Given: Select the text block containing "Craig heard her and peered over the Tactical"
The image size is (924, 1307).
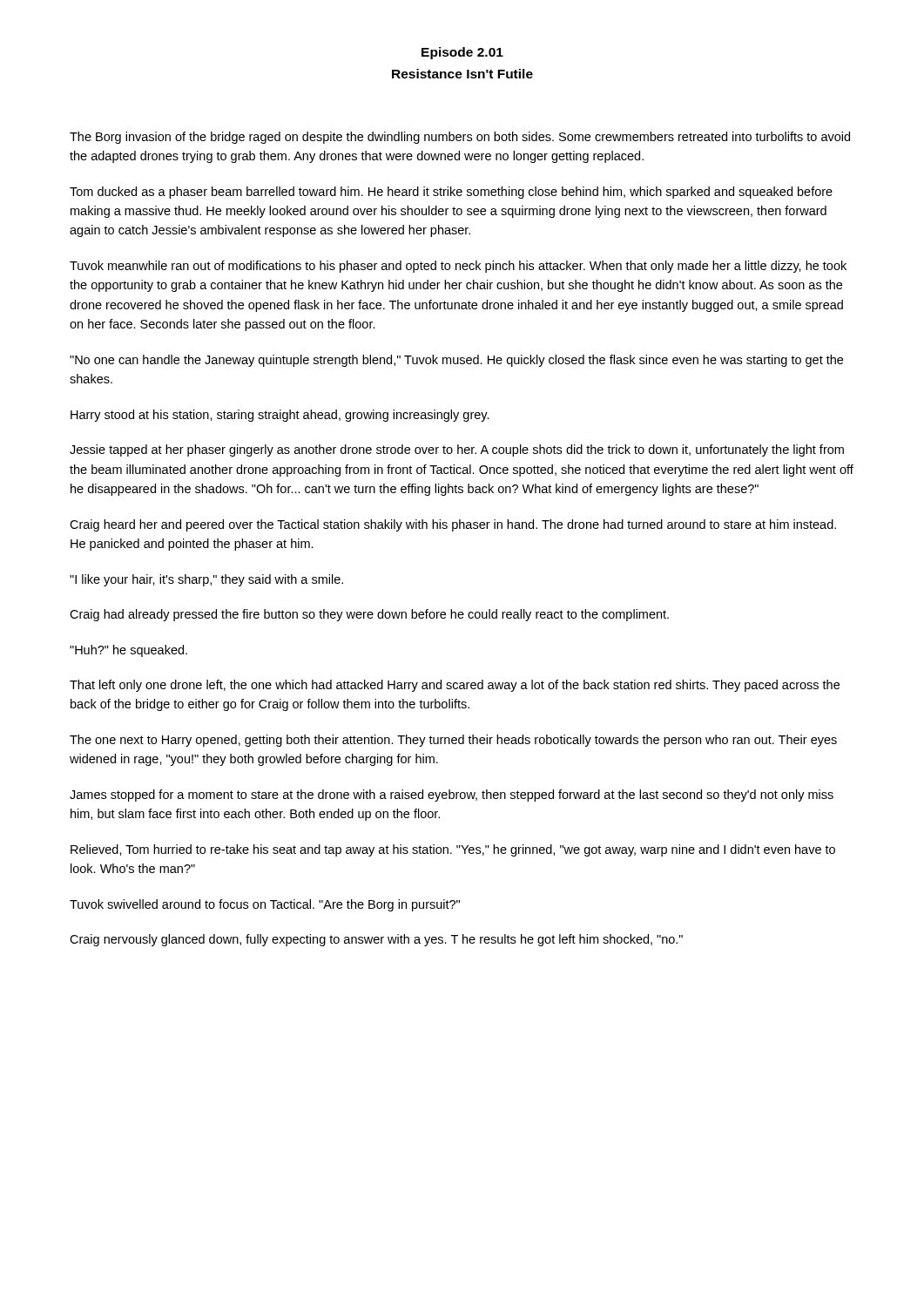Looking at the screenshot, I should click(x=453, y=534).
